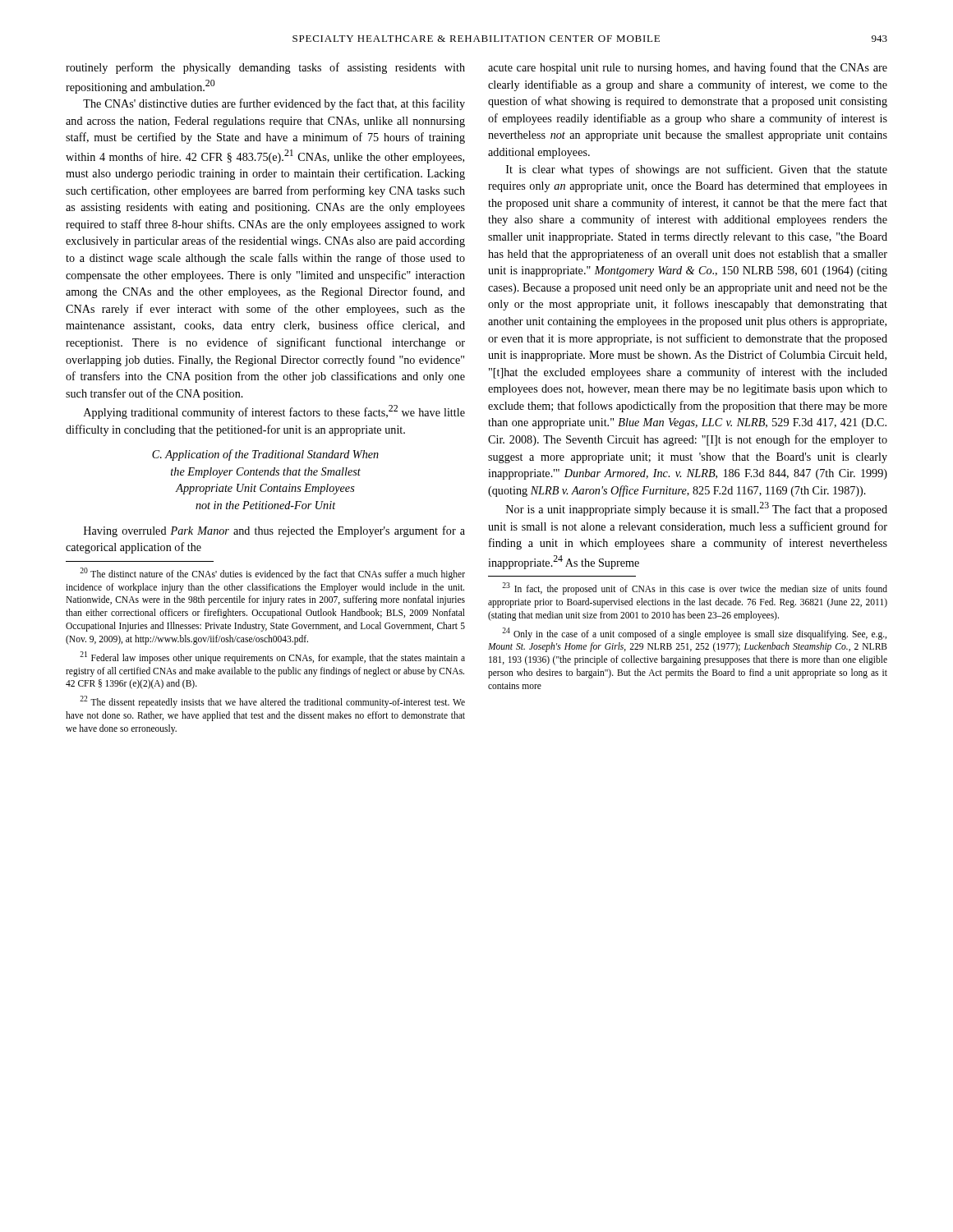Locate the element starting "routinely perform the"
Image resolution: width=953 pixels, height=1232 pixels.
(265, 249)
